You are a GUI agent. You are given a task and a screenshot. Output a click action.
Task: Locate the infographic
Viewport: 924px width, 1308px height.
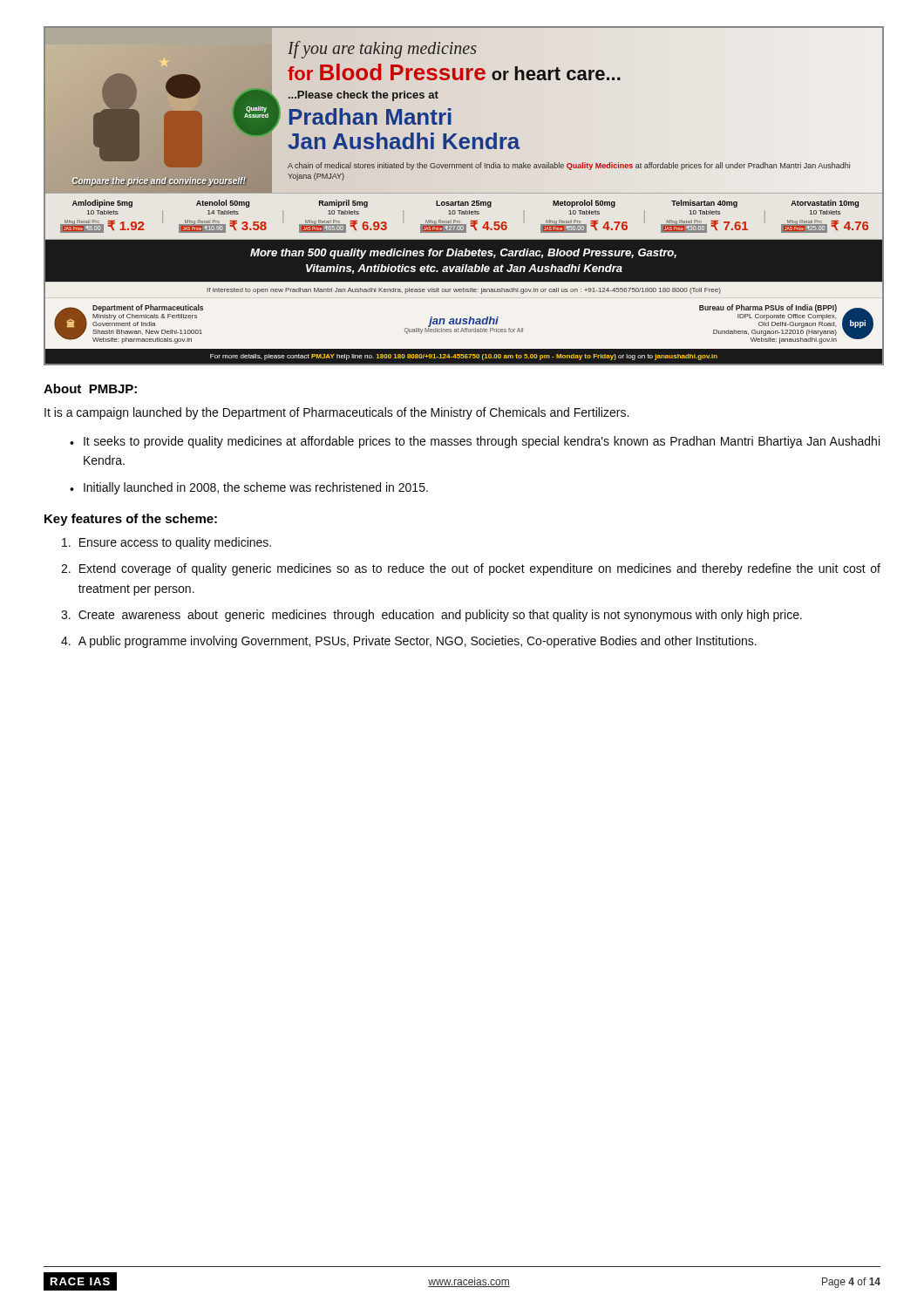pyautogui.click(x=464, y=196)
